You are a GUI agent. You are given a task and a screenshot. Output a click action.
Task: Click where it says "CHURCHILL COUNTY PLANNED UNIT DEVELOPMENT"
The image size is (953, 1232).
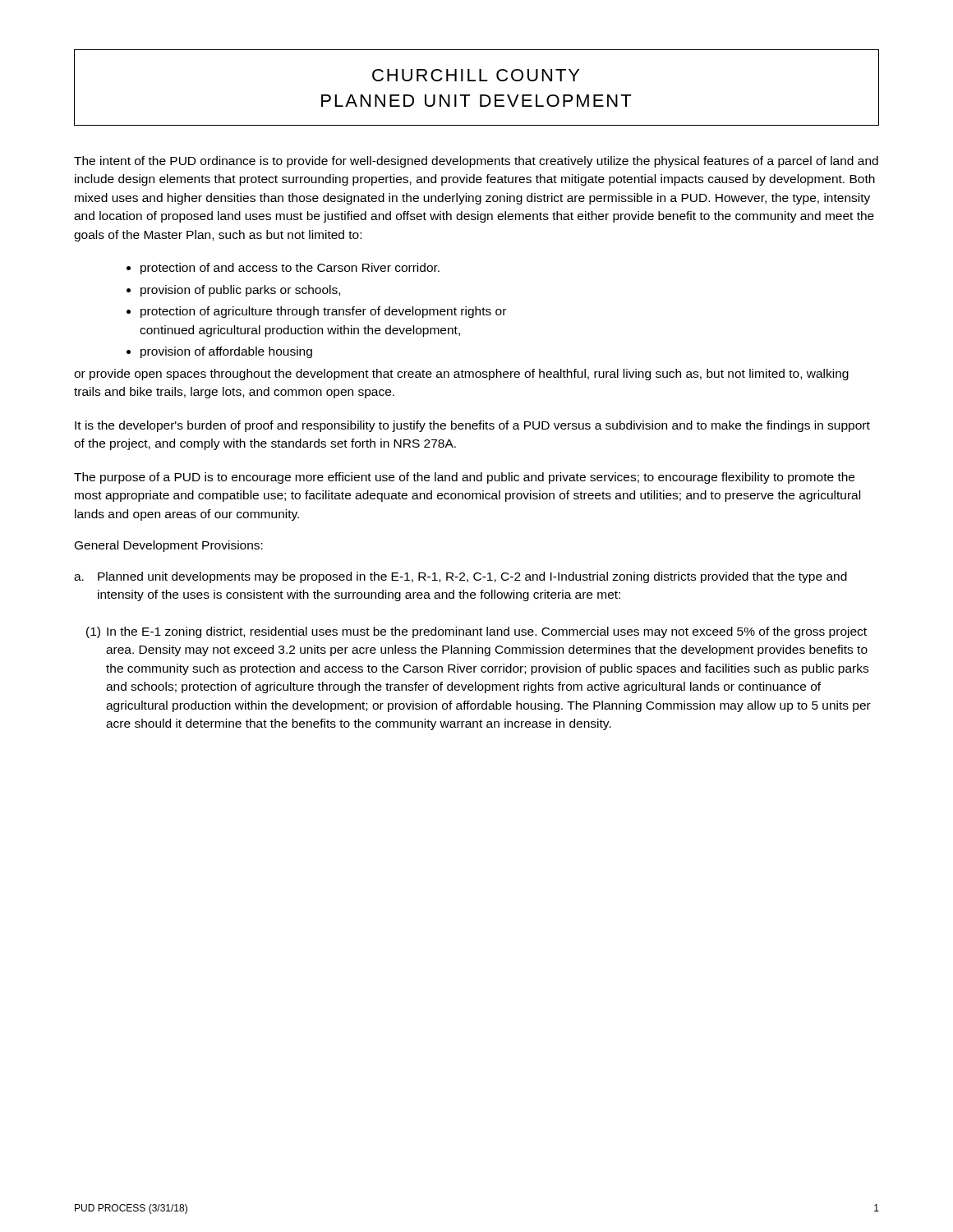click(x=476, y=88)
